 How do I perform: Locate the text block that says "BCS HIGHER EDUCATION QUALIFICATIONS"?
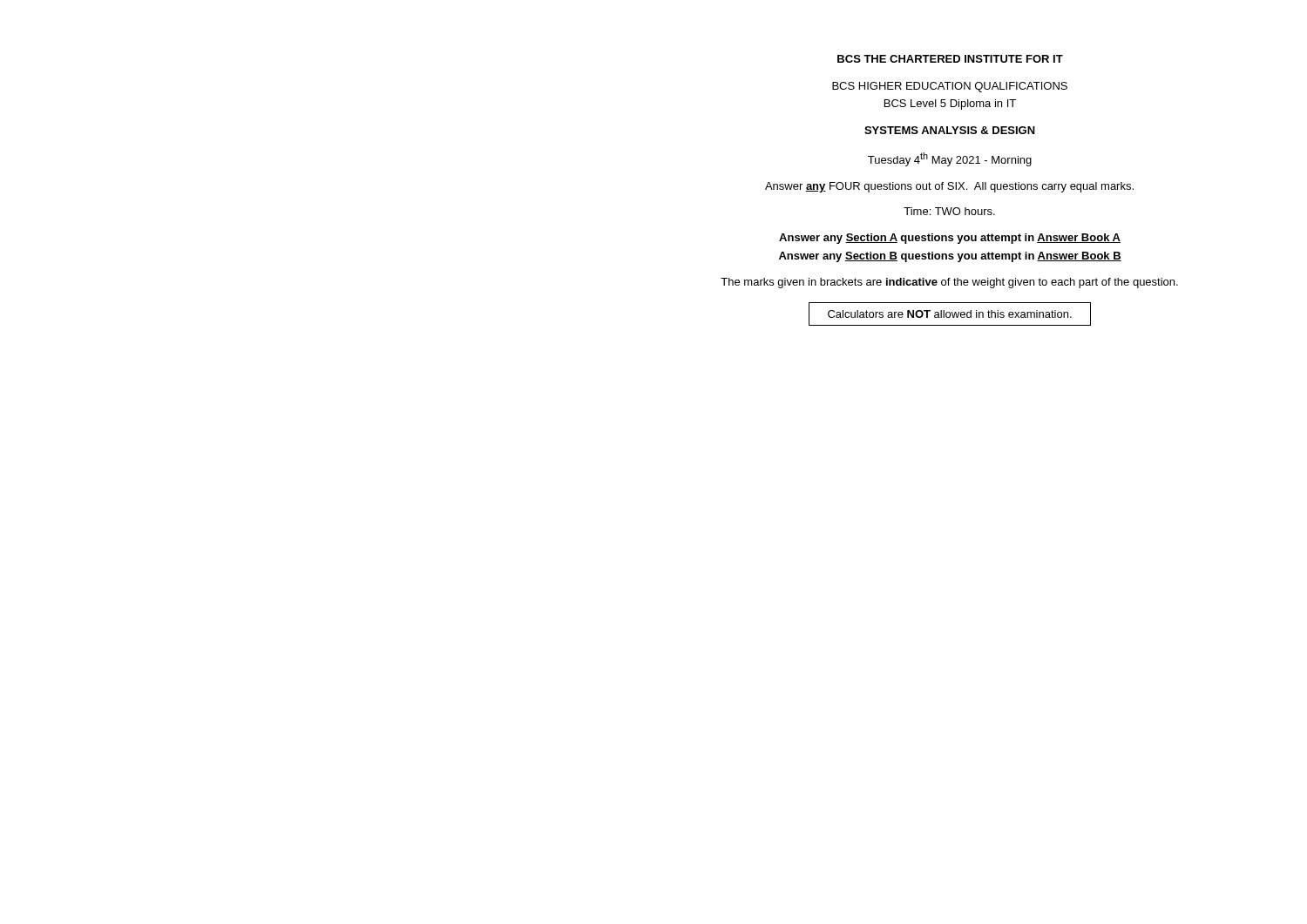pos(950,94)
